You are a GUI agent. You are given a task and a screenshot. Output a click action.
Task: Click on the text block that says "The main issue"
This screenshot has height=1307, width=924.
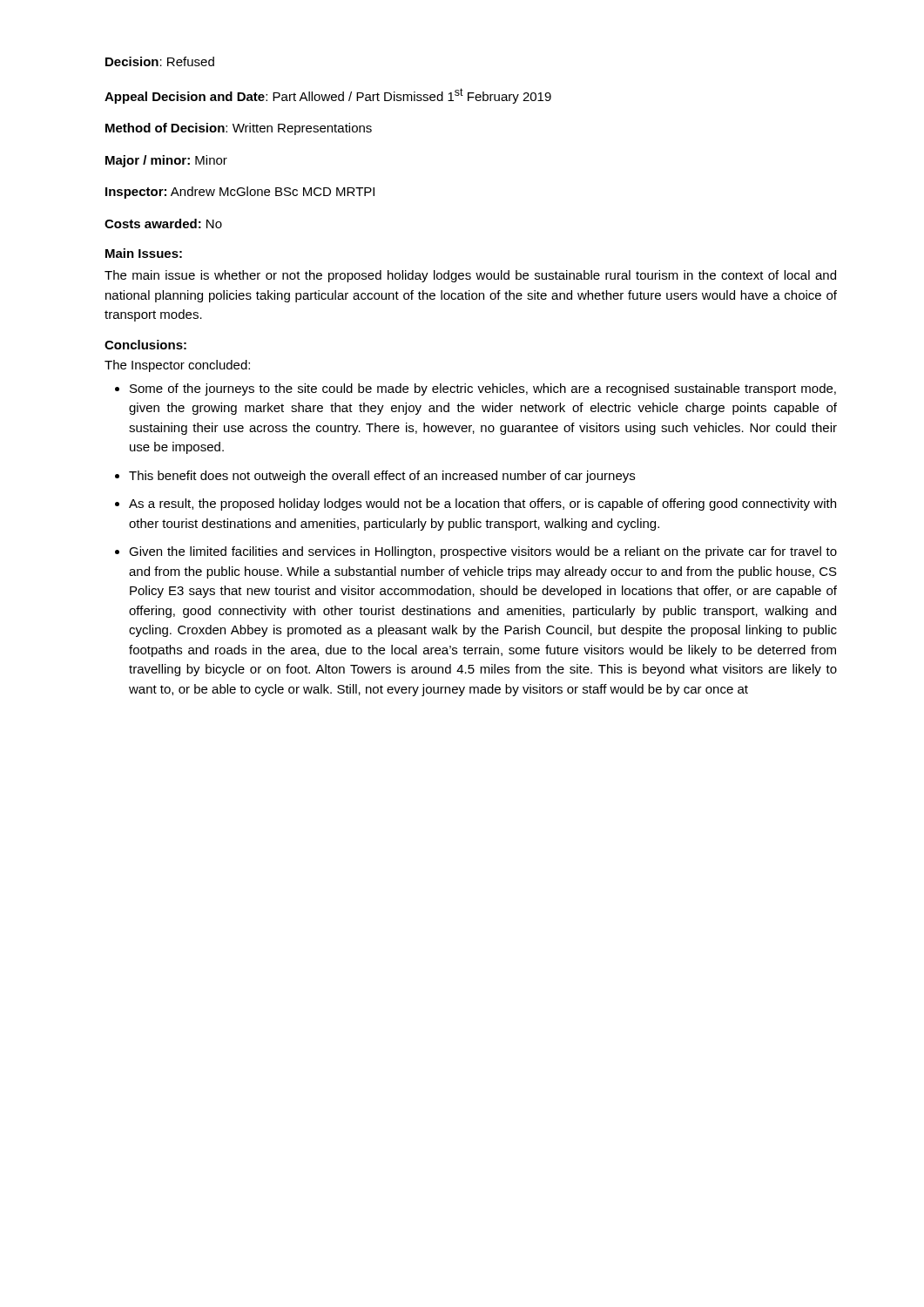coord(471,295)
